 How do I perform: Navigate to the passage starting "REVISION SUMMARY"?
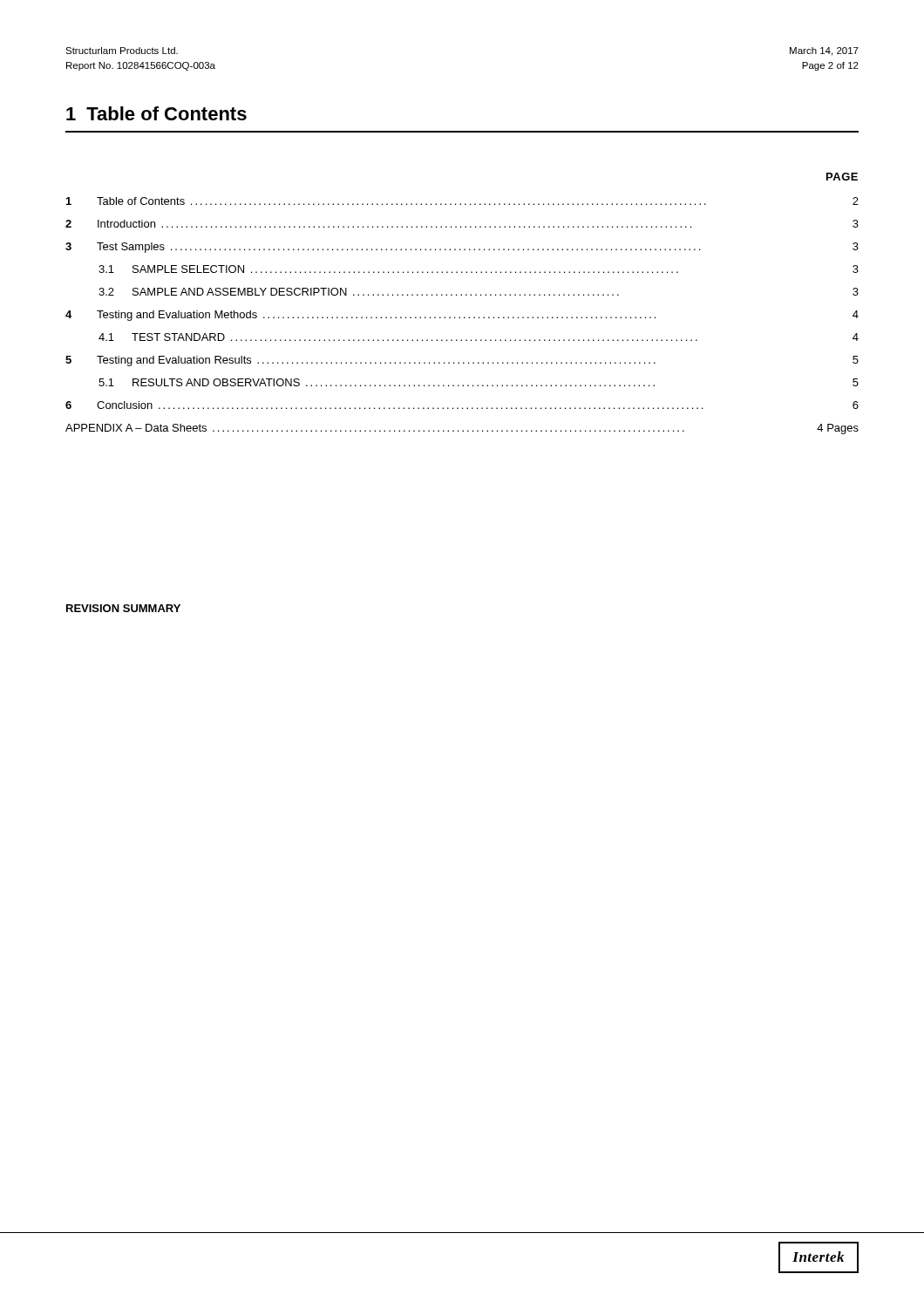(x=123, y=608)
